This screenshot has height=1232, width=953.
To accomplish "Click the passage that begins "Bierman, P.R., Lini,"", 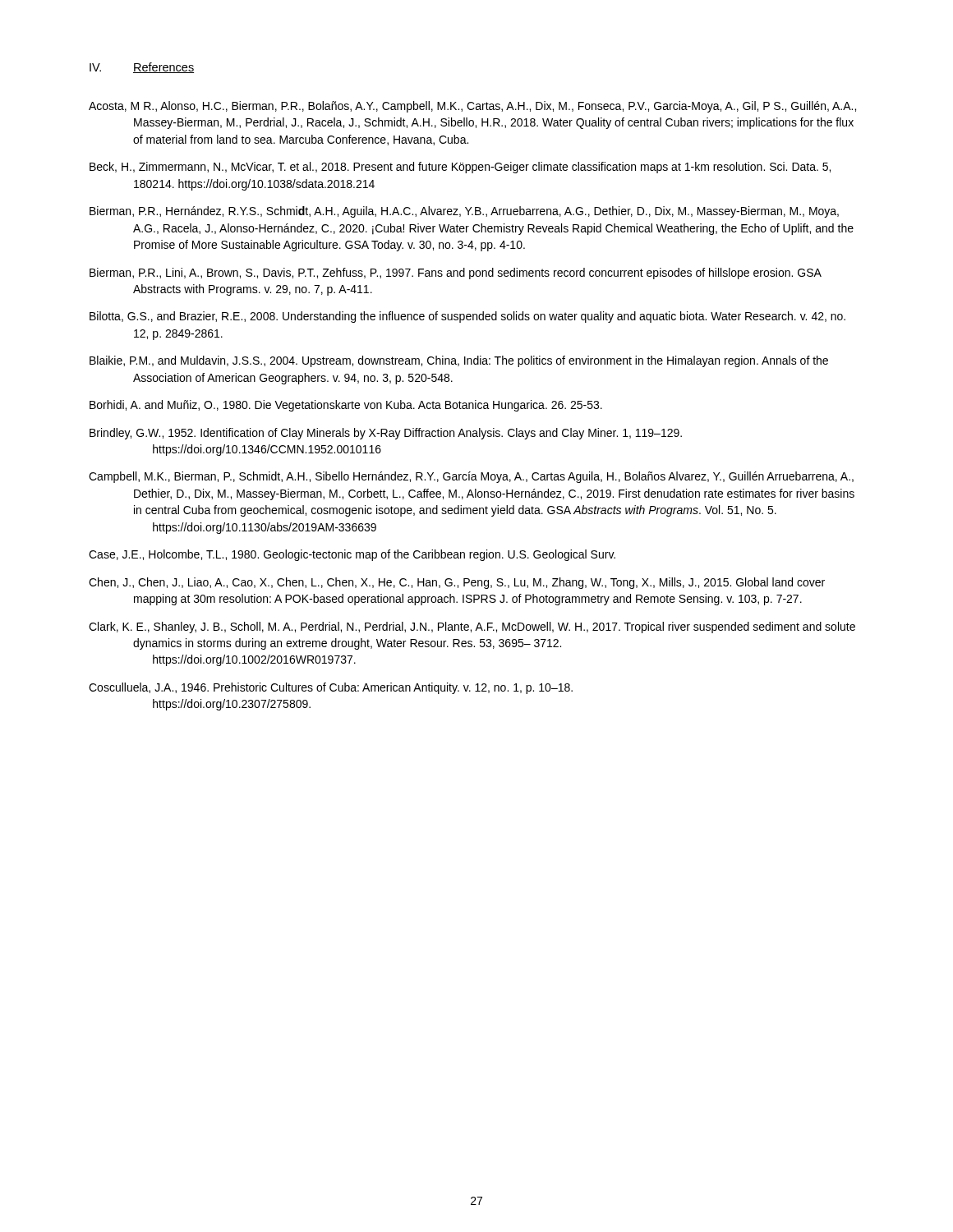I will click(x=476, y=281).
